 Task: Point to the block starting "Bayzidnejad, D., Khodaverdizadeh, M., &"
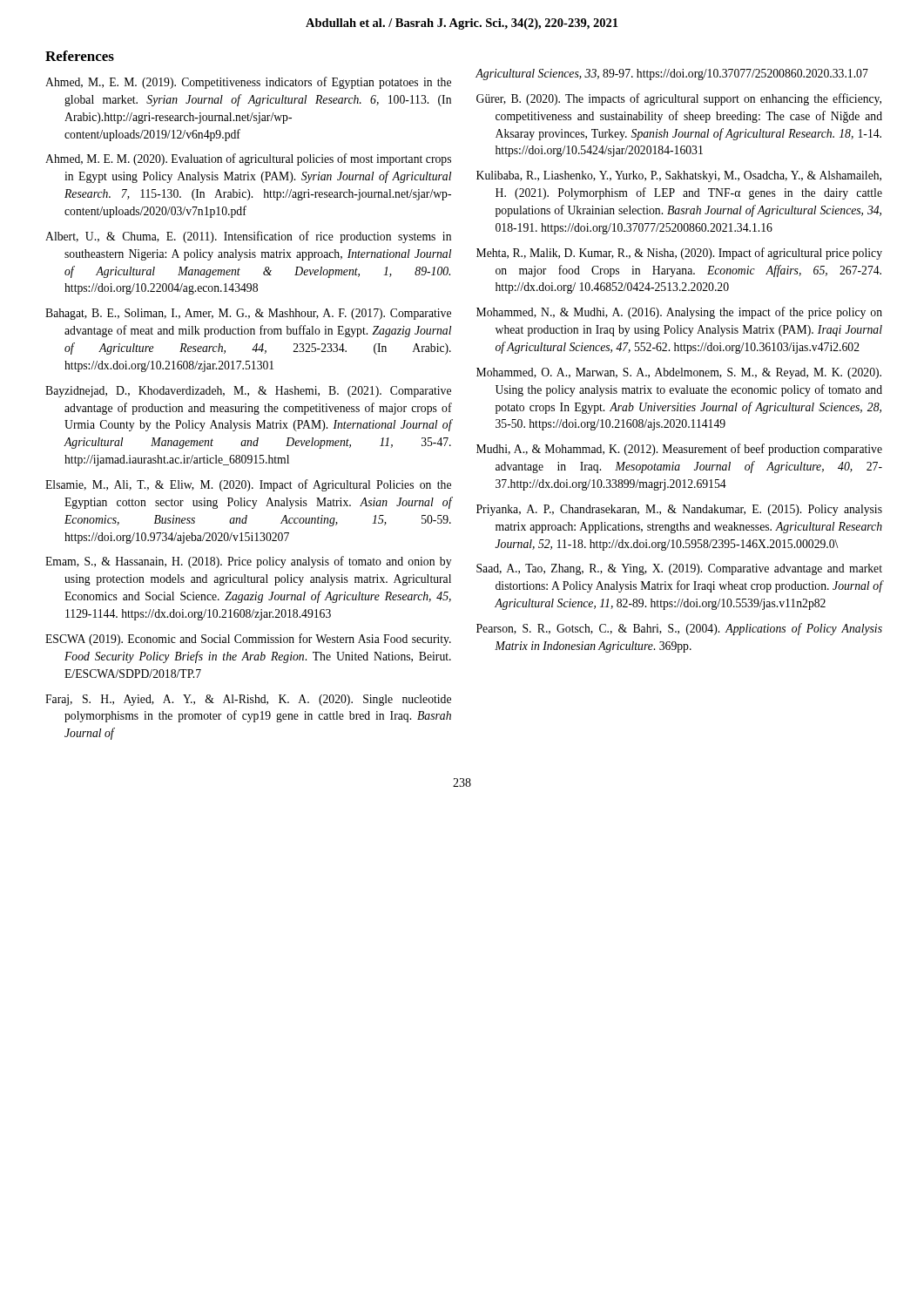coord(248,425)
